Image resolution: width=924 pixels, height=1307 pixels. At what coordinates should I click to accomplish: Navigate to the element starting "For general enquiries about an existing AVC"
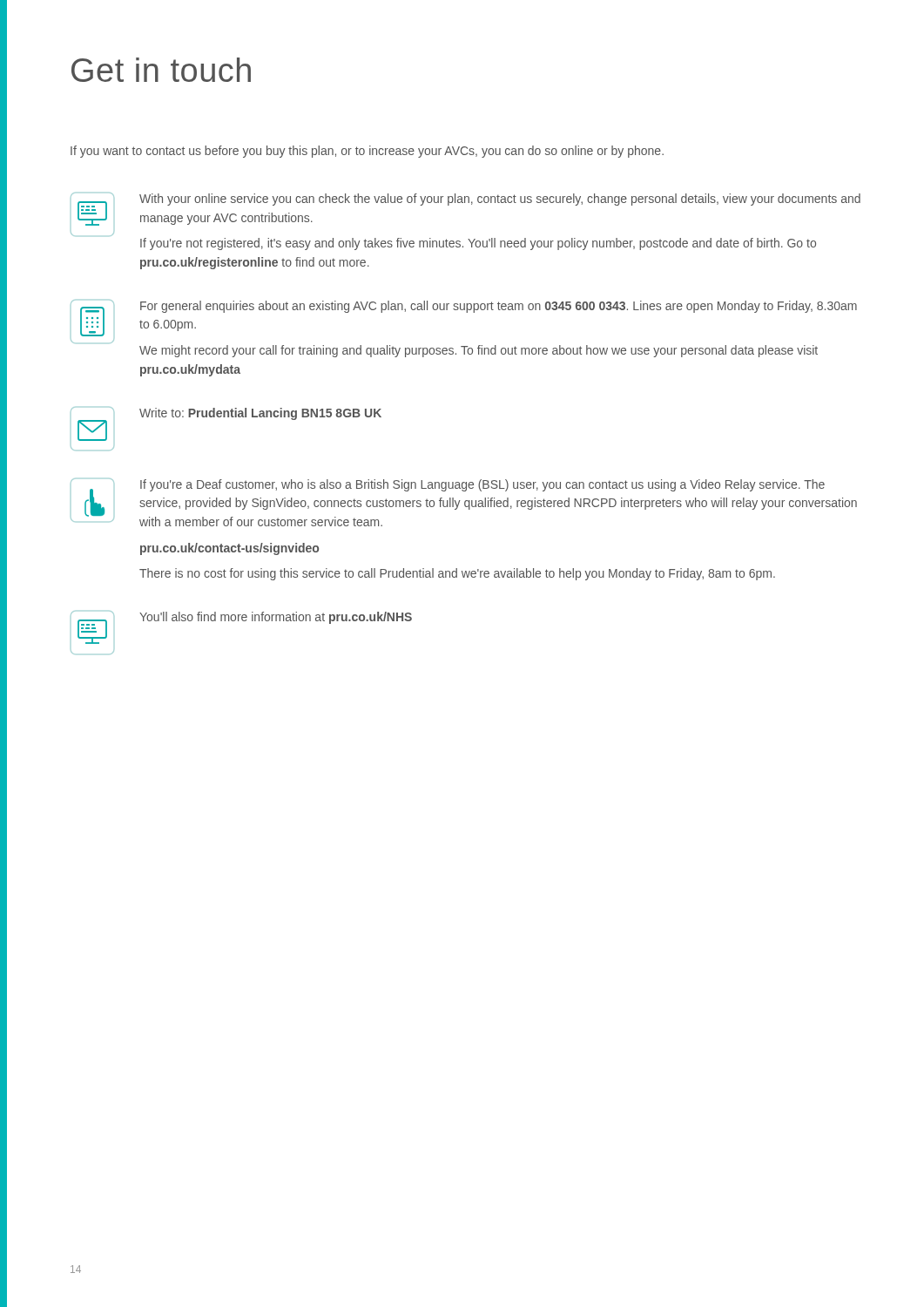click(466, 338)
